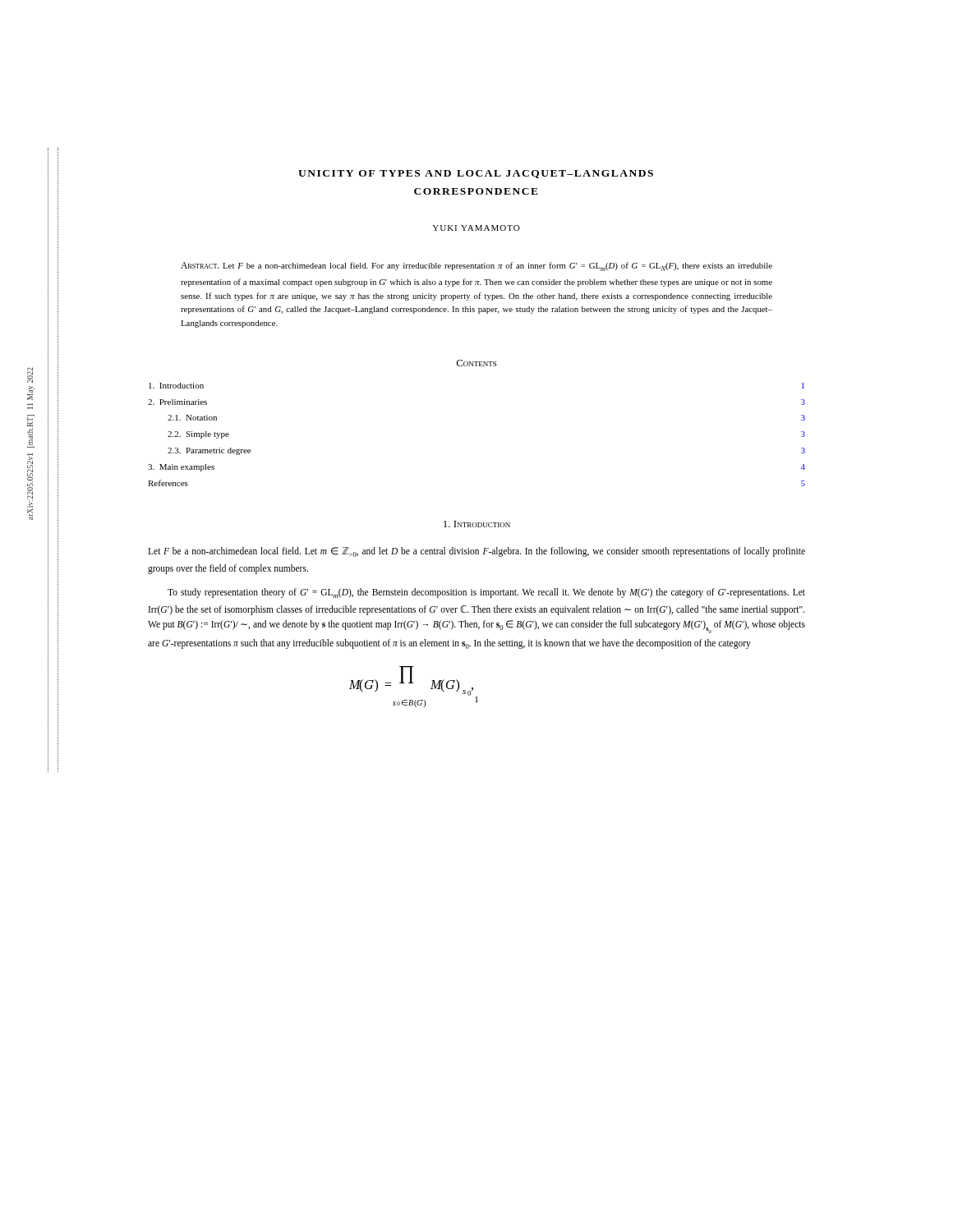953x1232 pixels.
Task: Point to the region starting "To study representation theory of G′ ="
Action: (x=476, y=619)
